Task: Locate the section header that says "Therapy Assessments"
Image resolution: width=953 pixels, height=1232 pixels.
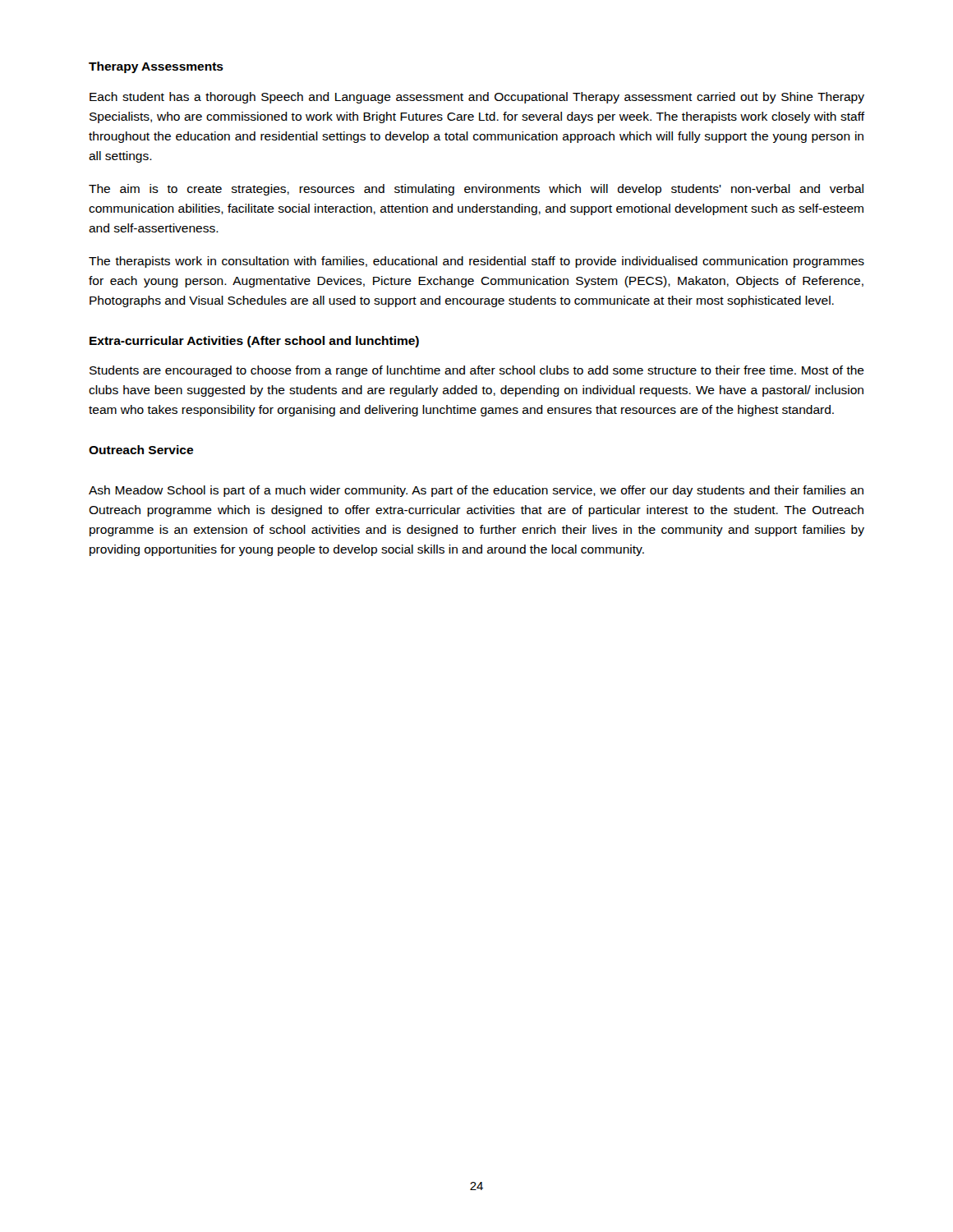Action: click(156, 67)
